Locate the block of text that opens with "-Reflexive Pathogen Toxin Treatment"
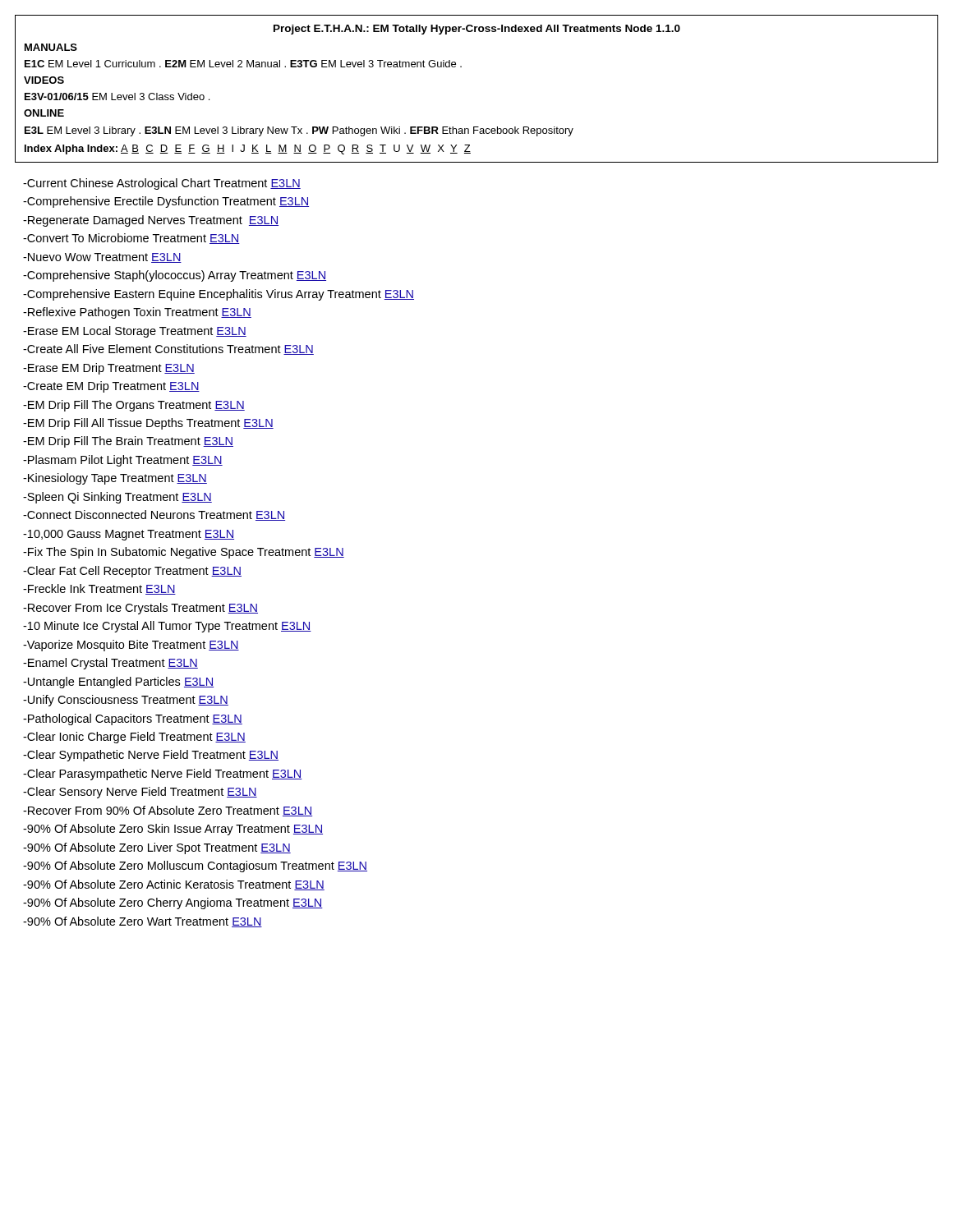This screenshot has height=1232, width=953. (x=137, y=312)
